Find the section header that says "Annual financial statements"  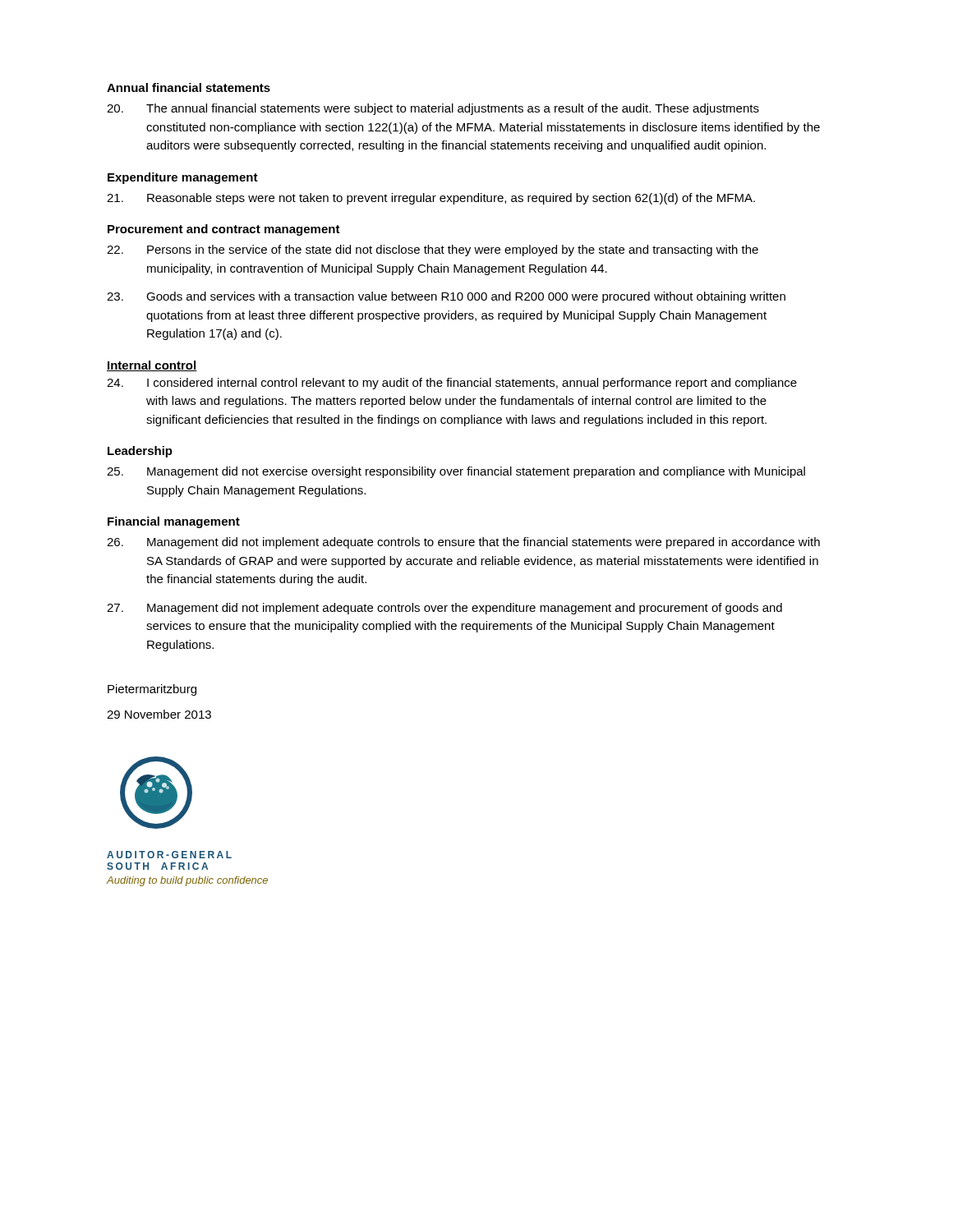click(189, 87)
